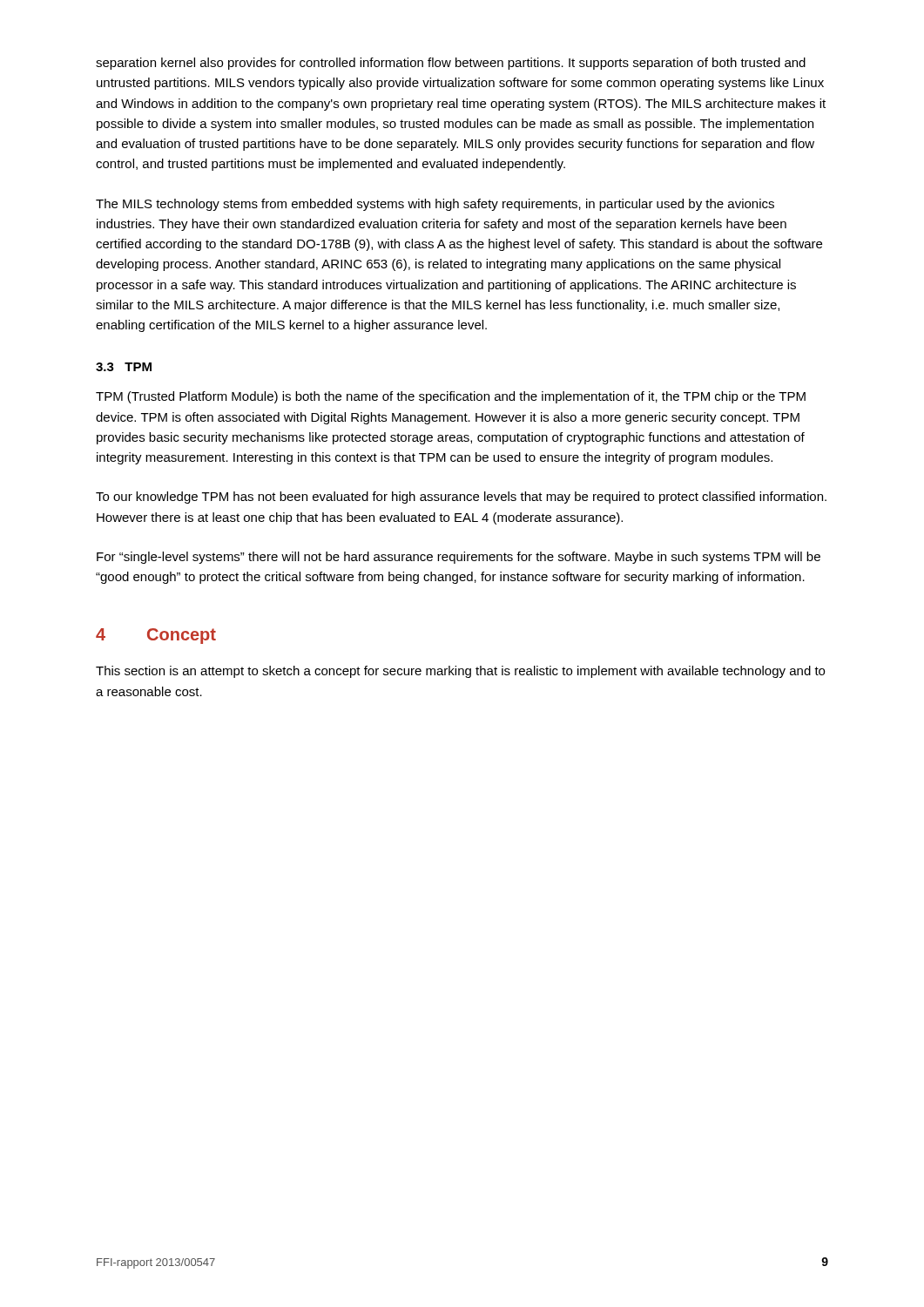
Task: Where is the passage that starts "For “single-level systems”"?
Action: pos(458,566)
